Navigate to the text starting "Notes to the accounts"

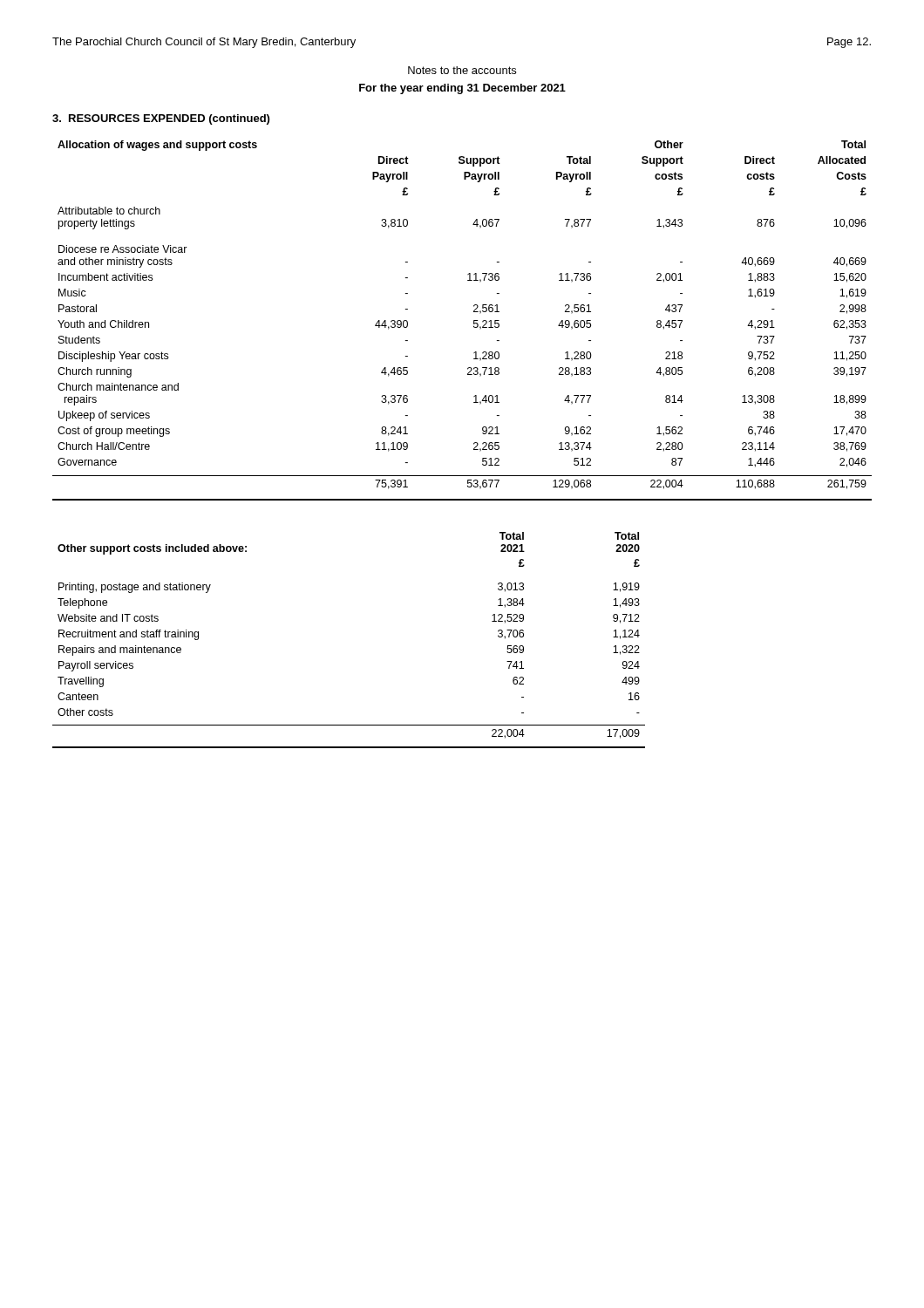462,70
